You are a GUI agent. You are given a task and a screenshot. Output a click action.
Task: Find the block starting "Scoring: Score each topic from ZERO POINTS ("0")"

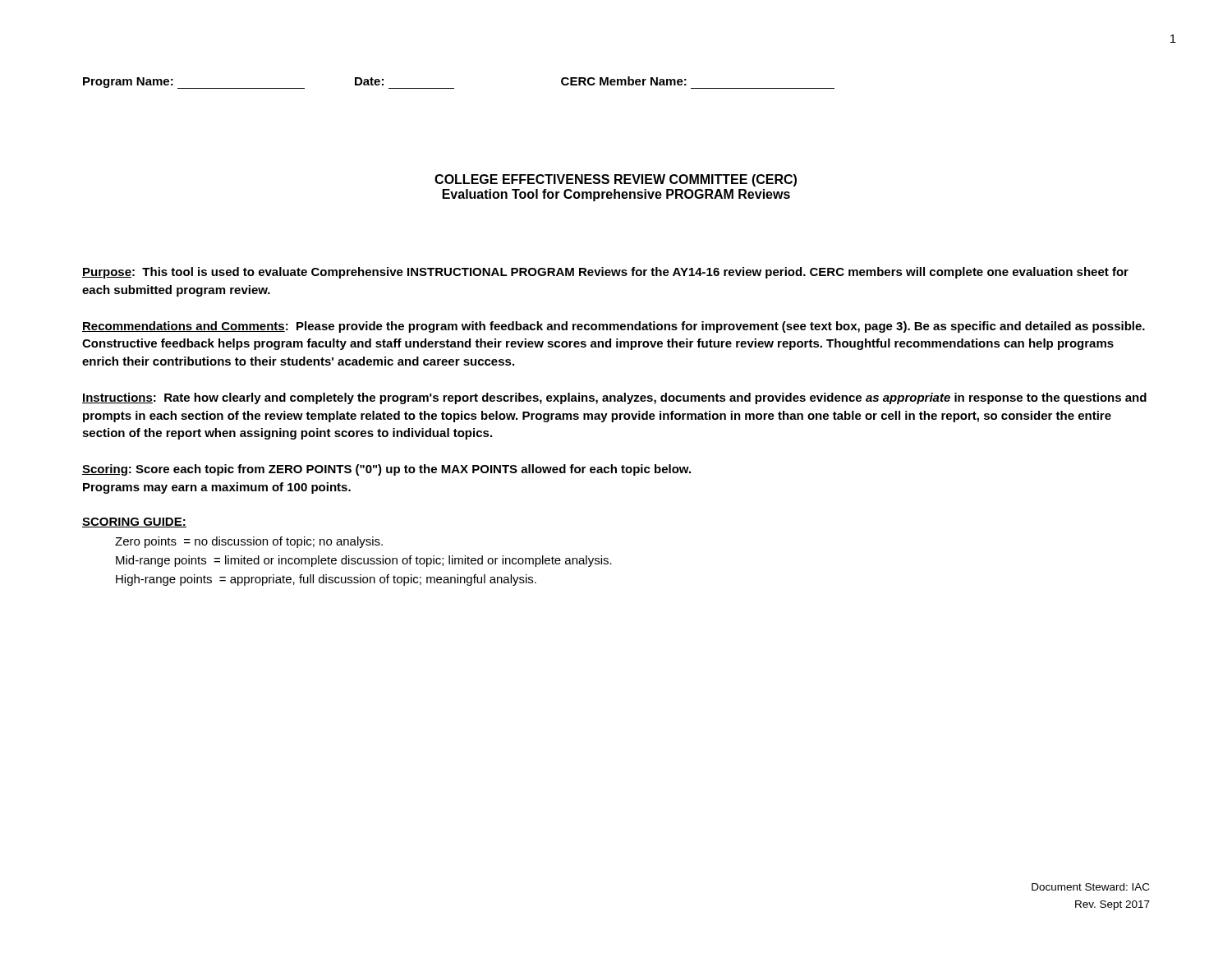[x=387, y=478]
